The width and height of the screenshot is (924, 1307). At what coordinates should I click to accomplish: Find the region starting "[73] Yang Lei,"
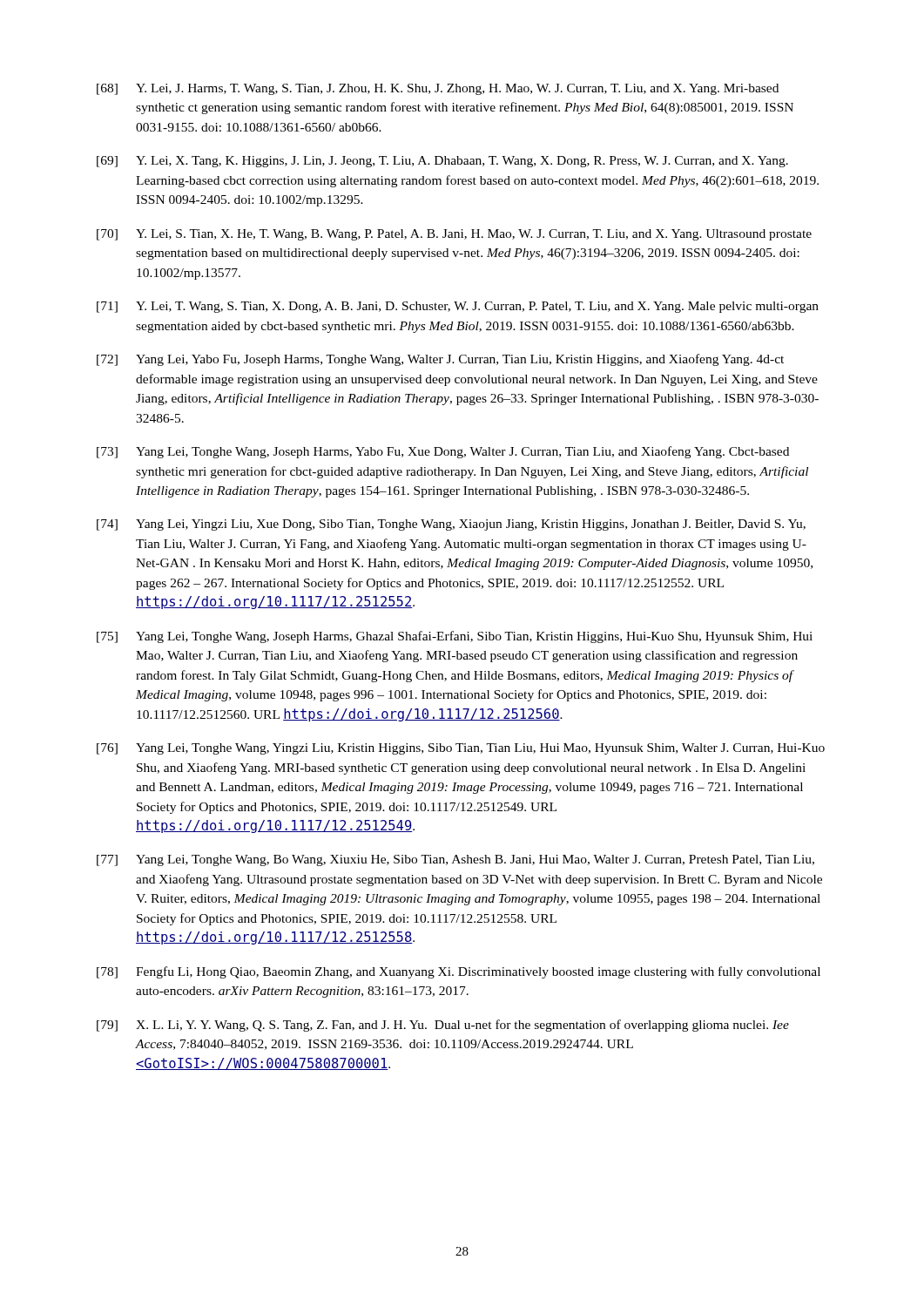462,471
